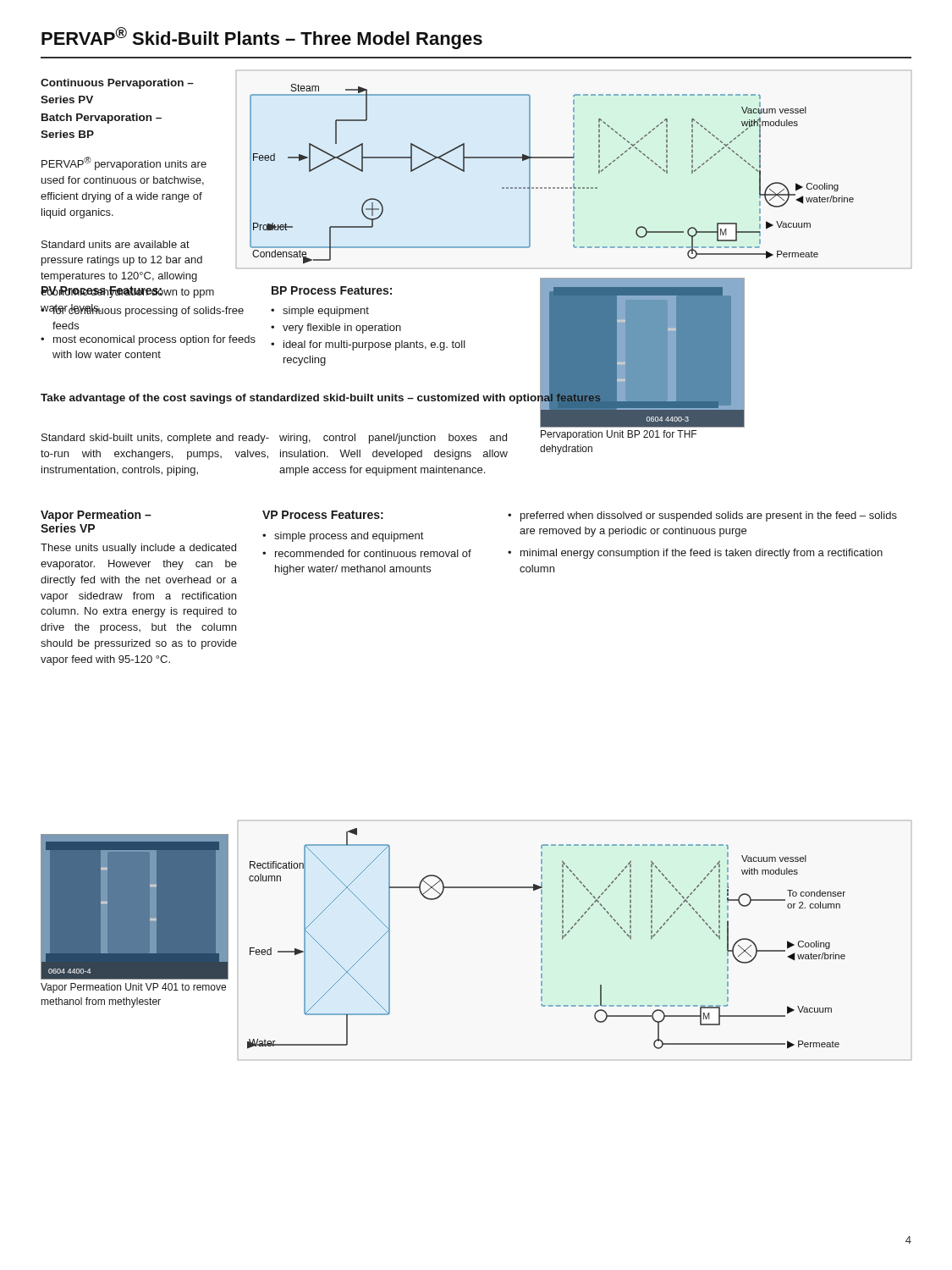This screenshot has width=952, height=1270.
Task: Point to the block beginning "simple process and equipment recommended for"
Action: click(x=368, y=553)
